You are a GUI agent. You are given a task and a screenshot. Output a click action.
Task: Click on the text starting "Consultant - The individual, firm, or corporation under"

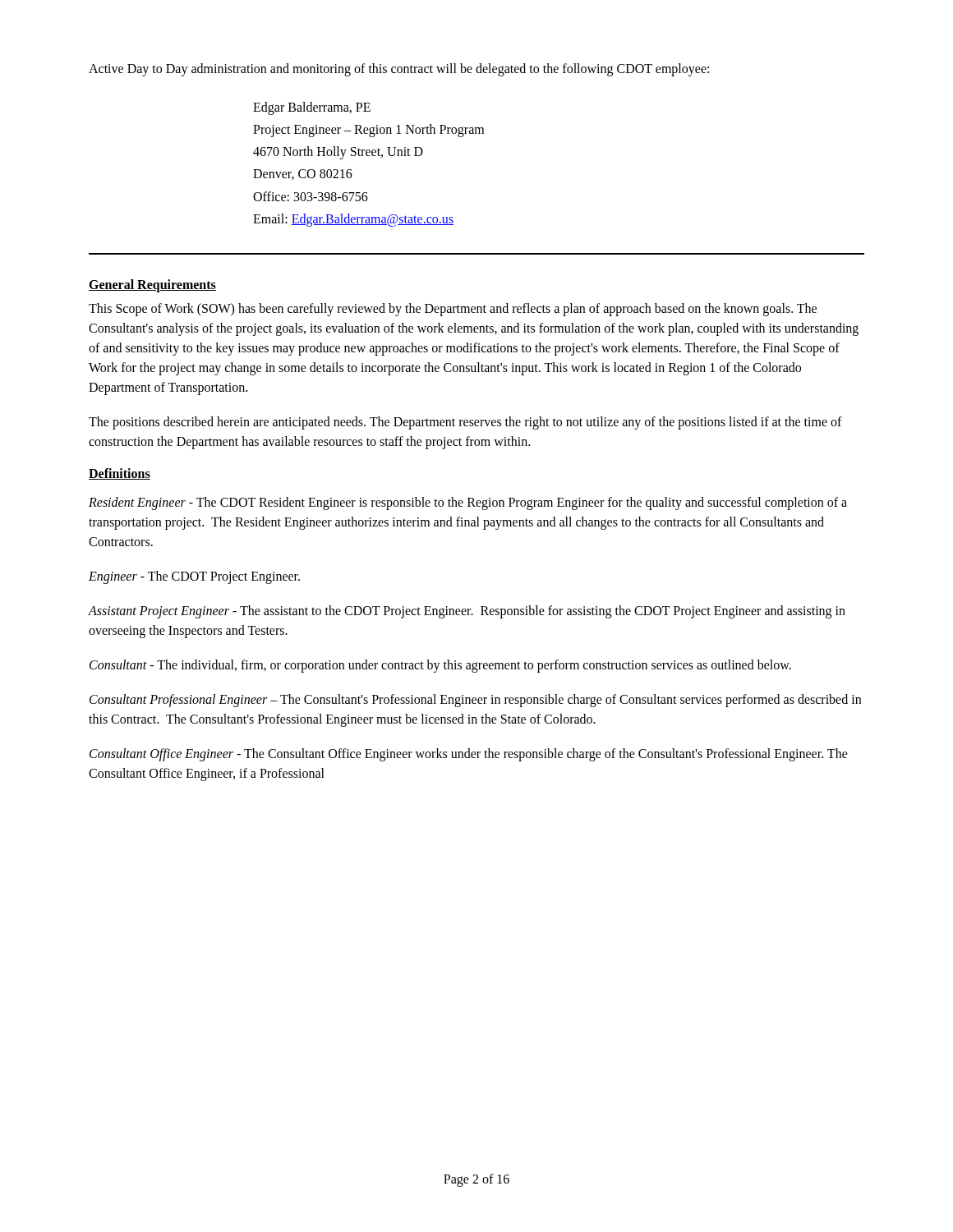pyautogui.click(x=440, y=665)
